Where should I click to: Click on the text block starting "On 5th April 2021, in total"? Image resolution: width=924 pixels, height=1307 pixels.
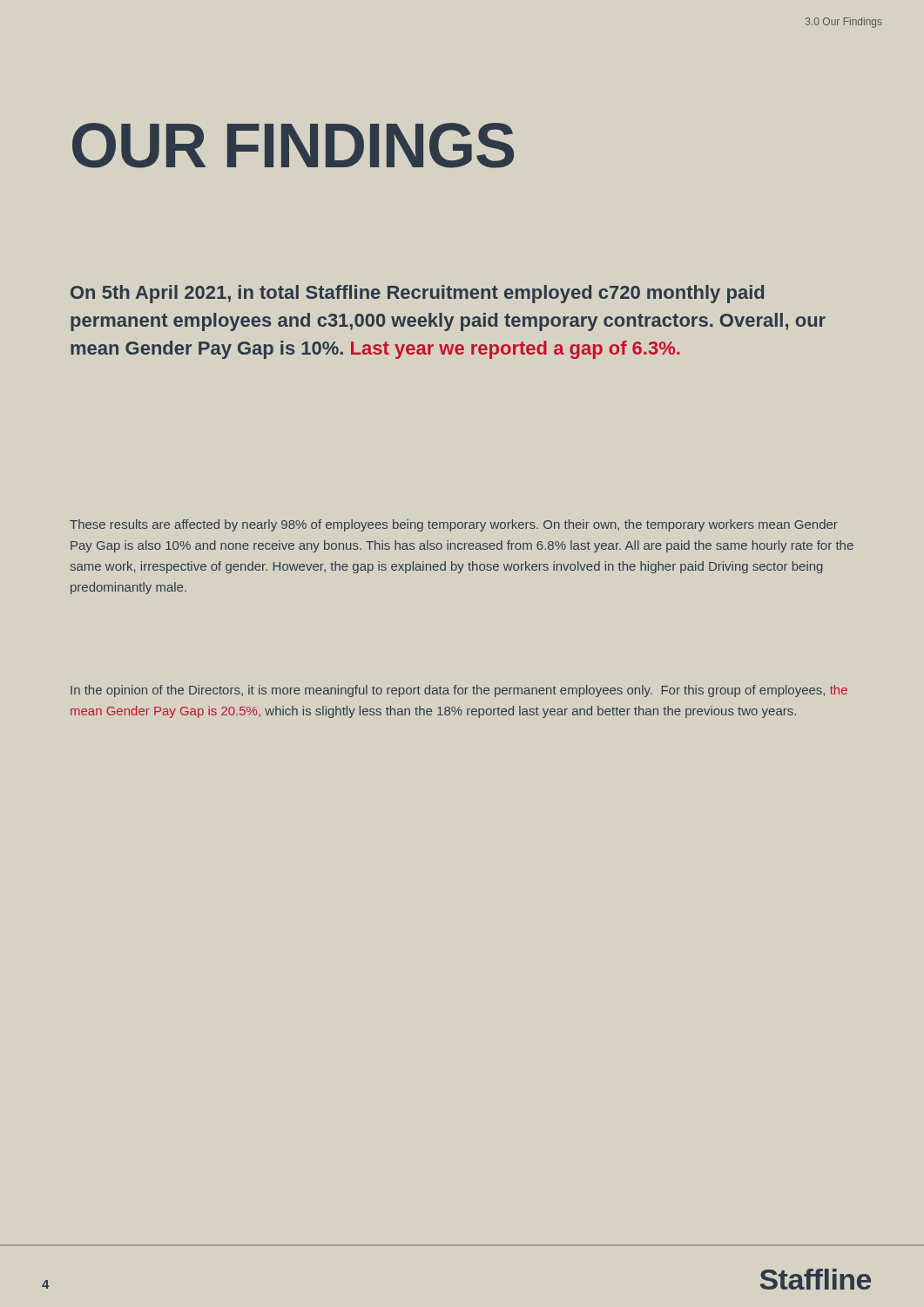pyautogui.click(x=462, y=320)
